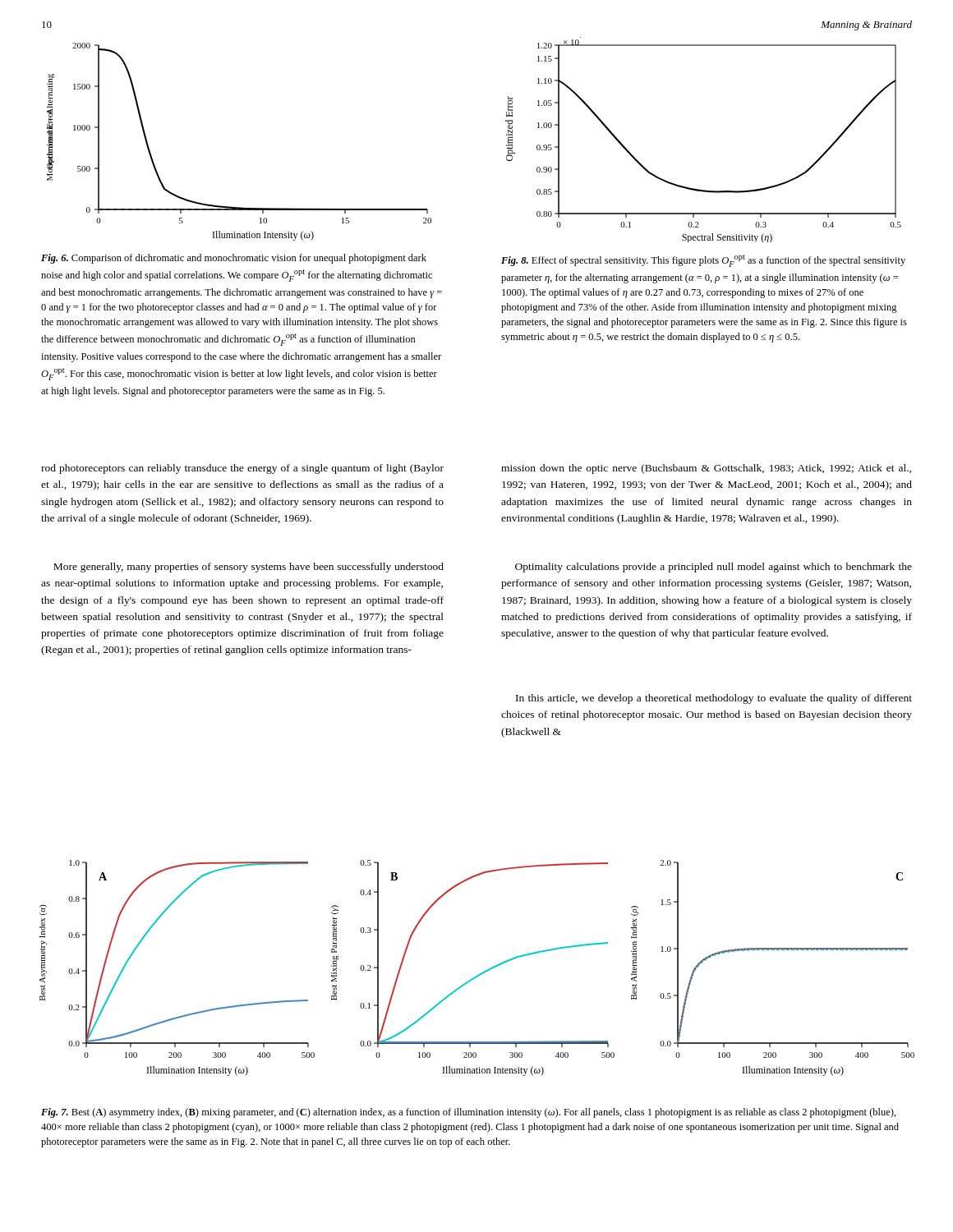Click on the text starting "Fig. 6. Comparison of dichromatic and monochromatic vision"
Screen dimensions: 1232x953
coord(242,324)
